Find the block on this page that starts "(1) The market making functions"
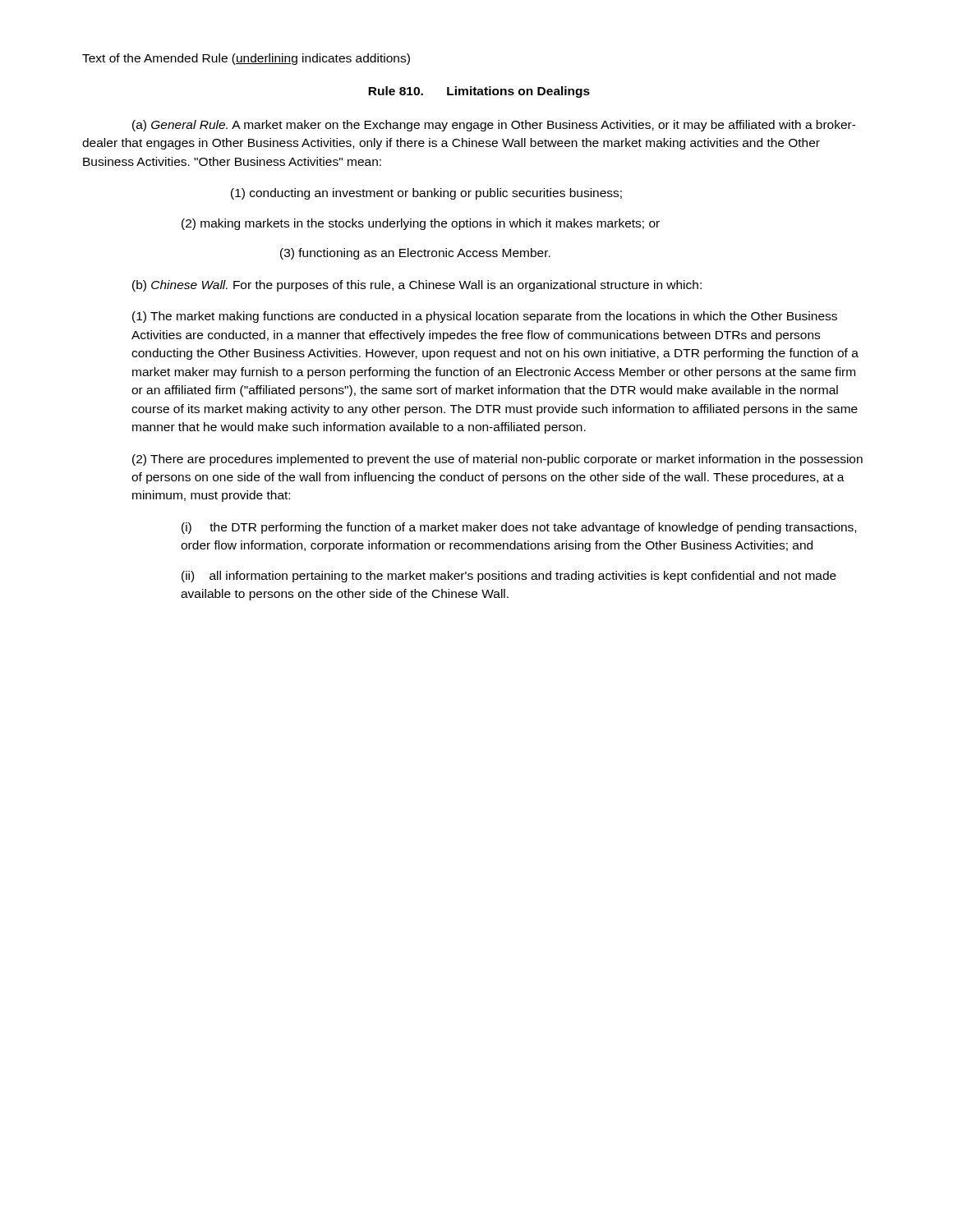 coord(495,371)
